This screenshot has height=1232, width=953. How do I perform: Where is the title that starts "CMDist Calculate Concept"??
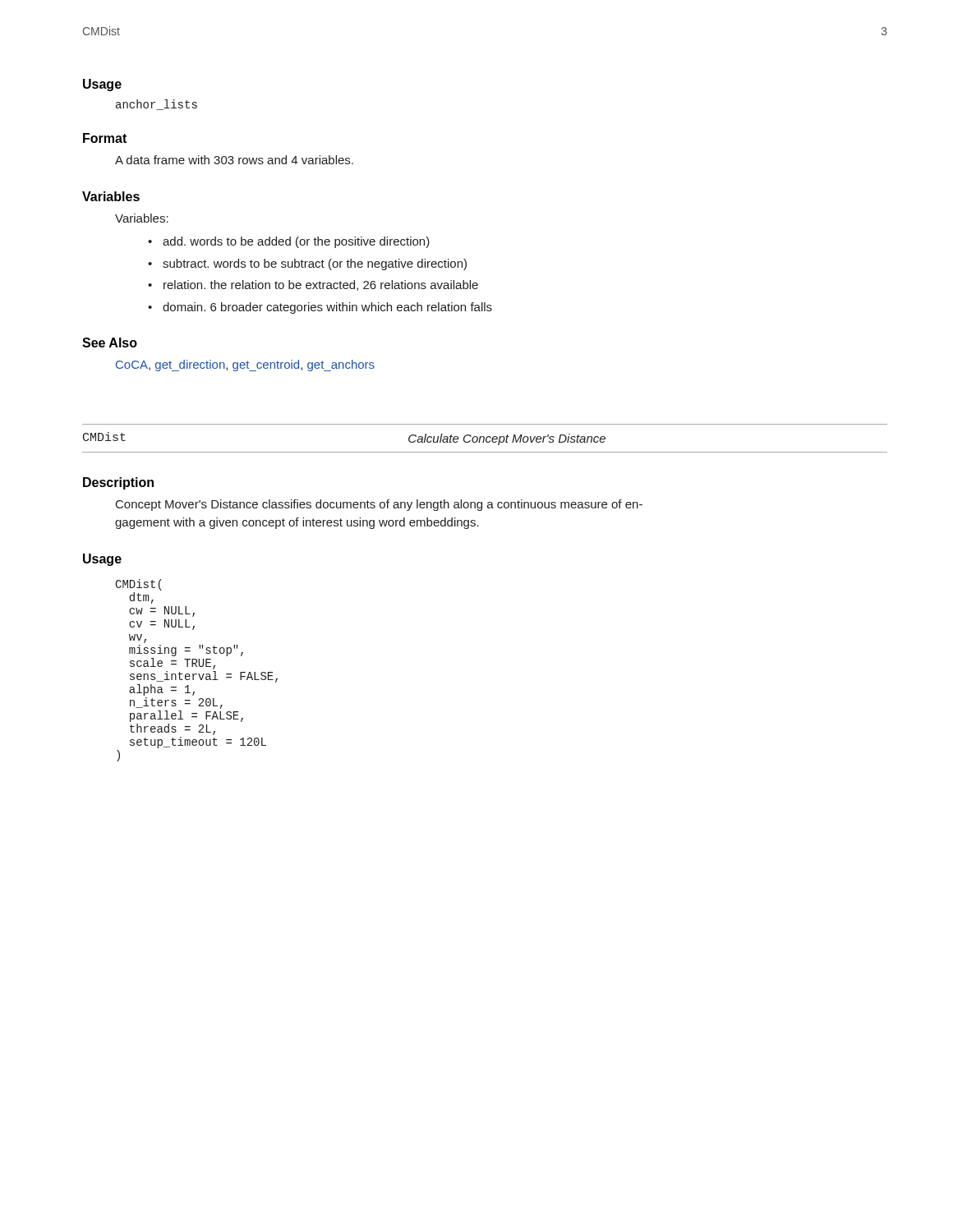click(485, 438)
